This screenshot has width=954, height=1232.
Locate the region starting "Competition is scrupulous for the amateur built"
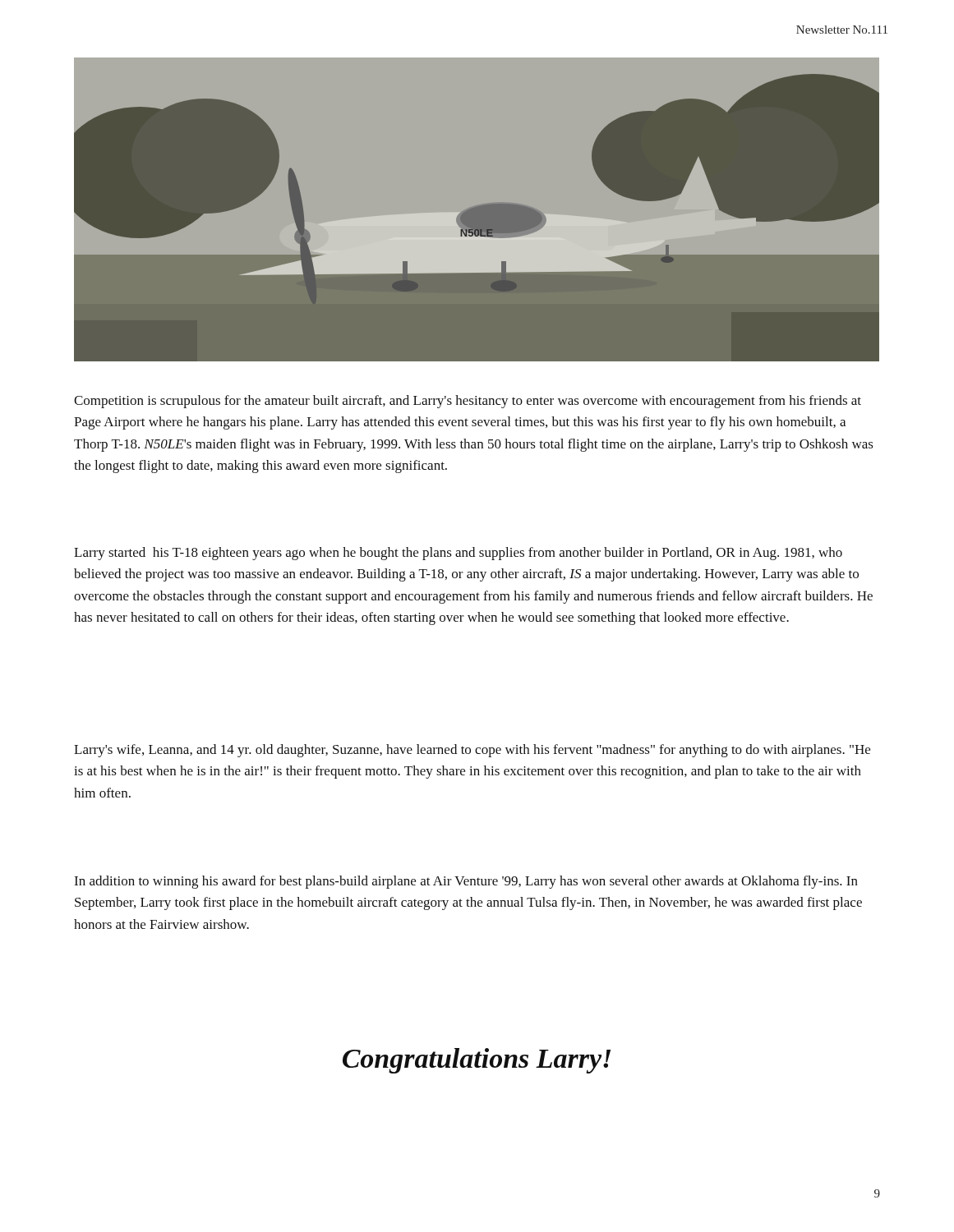474,433
